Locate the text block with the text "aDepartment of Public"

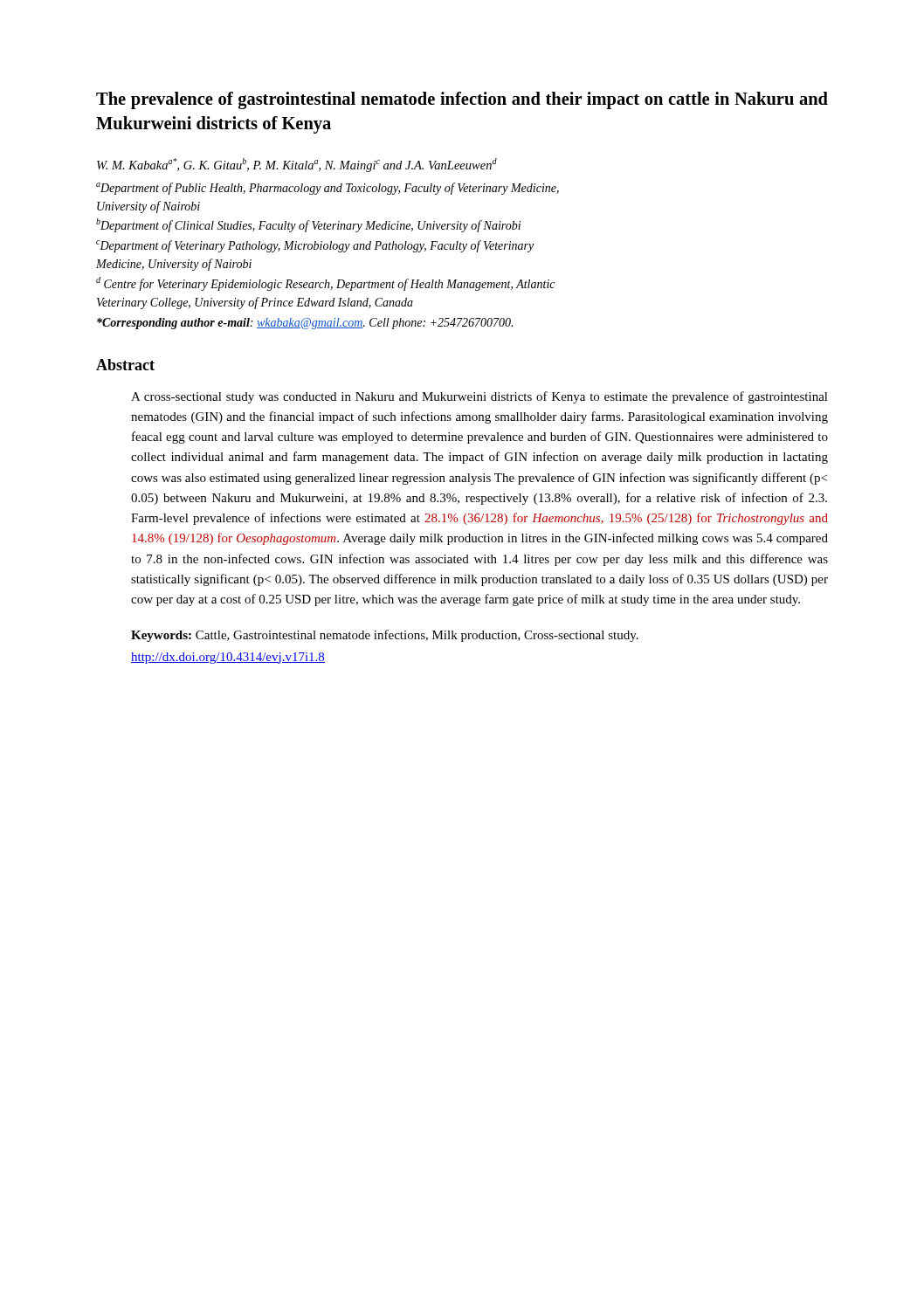point(328,244)
